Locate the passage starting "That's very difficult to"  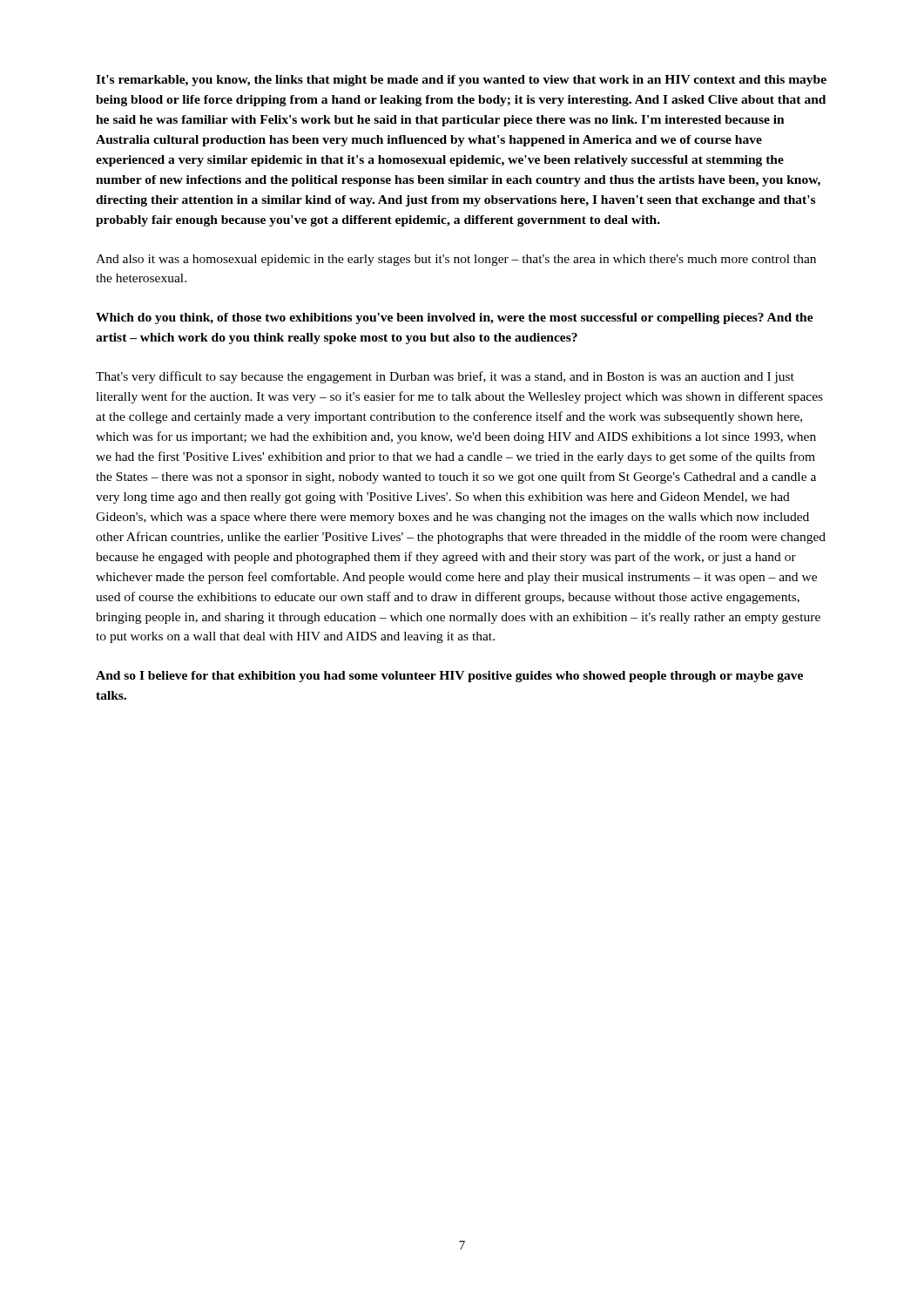pos(461,506)
